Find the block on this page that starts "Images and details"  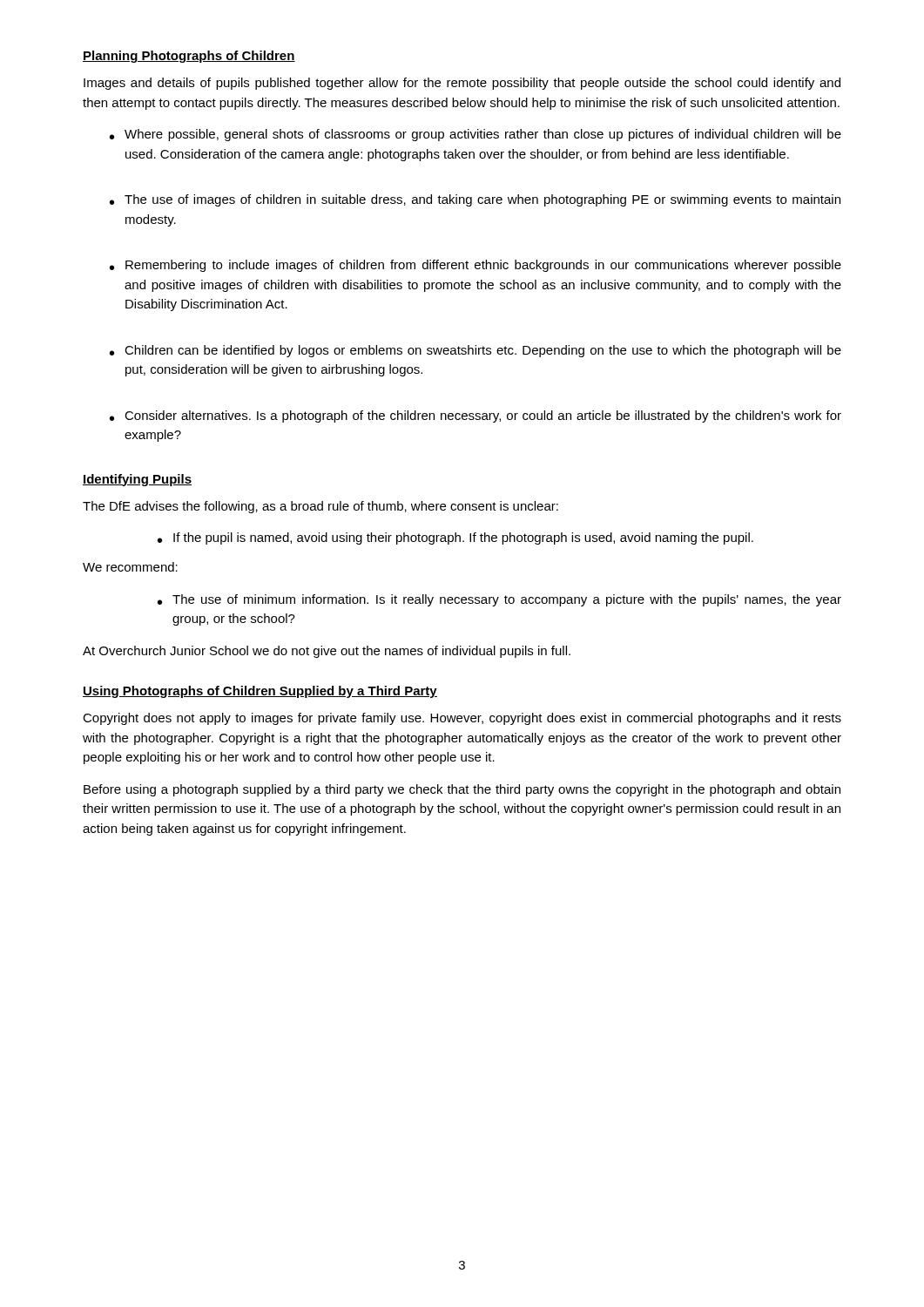(x=462, y=92)
